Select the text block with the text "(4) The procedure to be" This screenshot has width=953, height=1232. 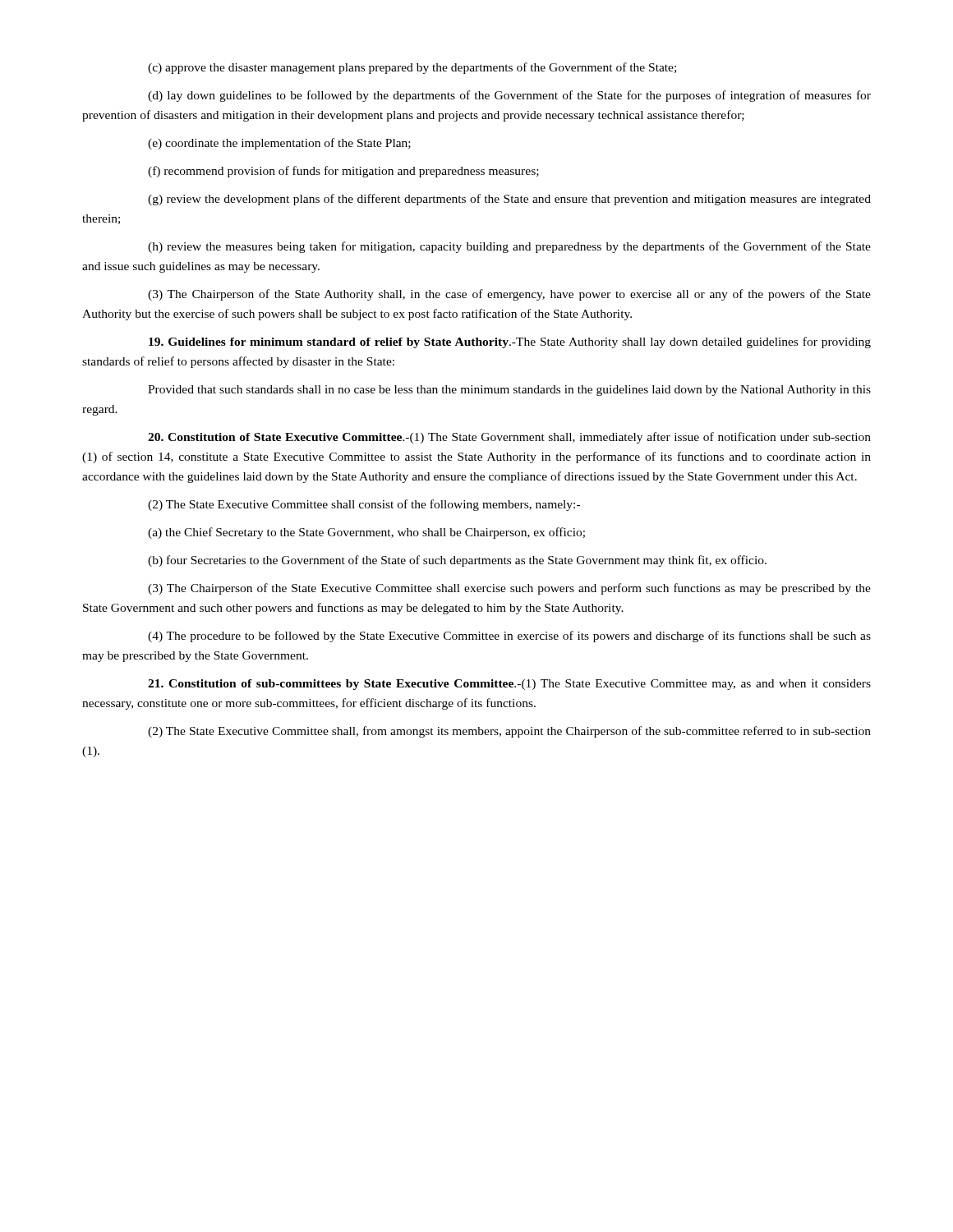coord(476,645)
